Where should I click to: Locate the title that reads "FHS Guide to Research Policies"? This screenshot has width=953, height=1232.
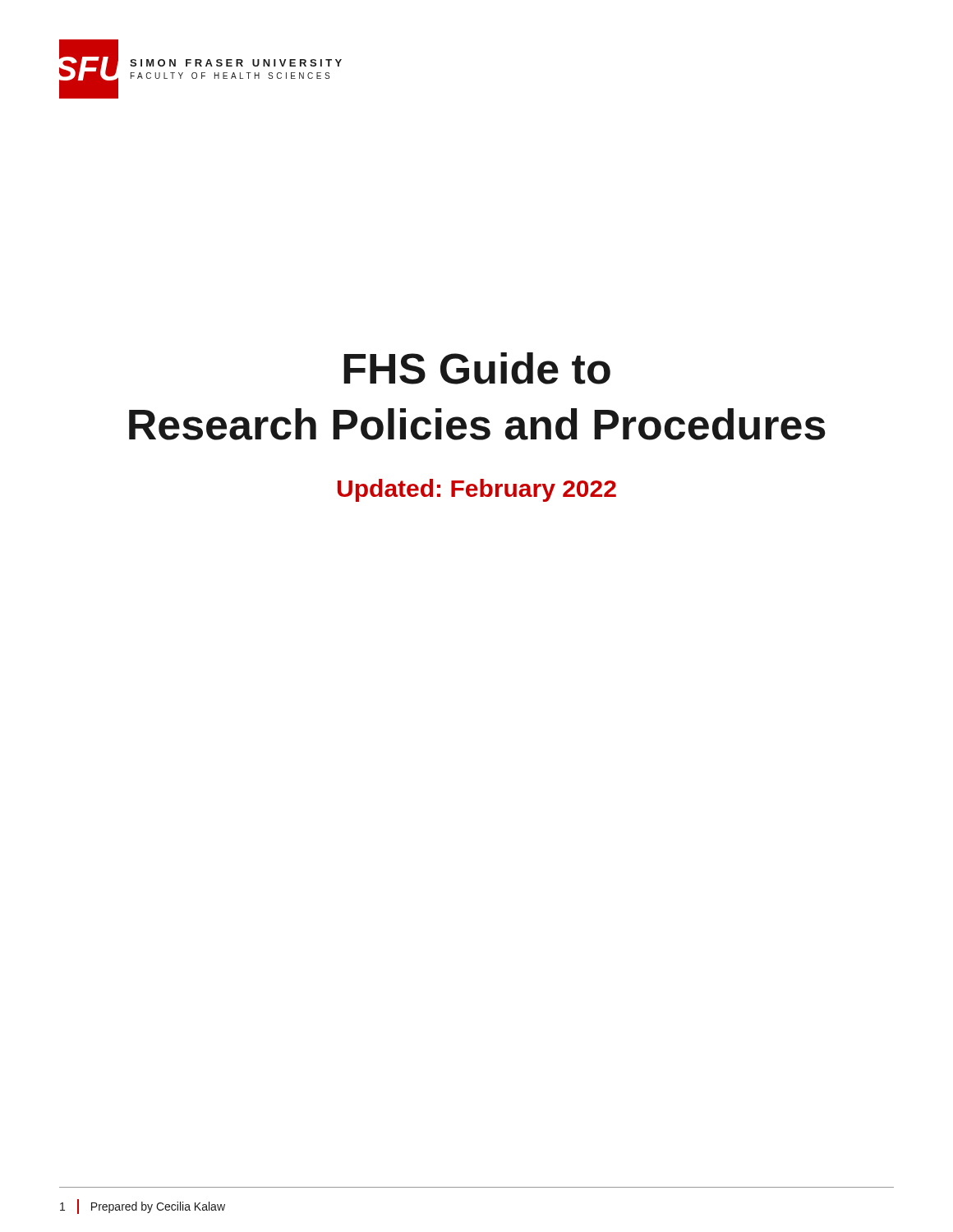476,397
